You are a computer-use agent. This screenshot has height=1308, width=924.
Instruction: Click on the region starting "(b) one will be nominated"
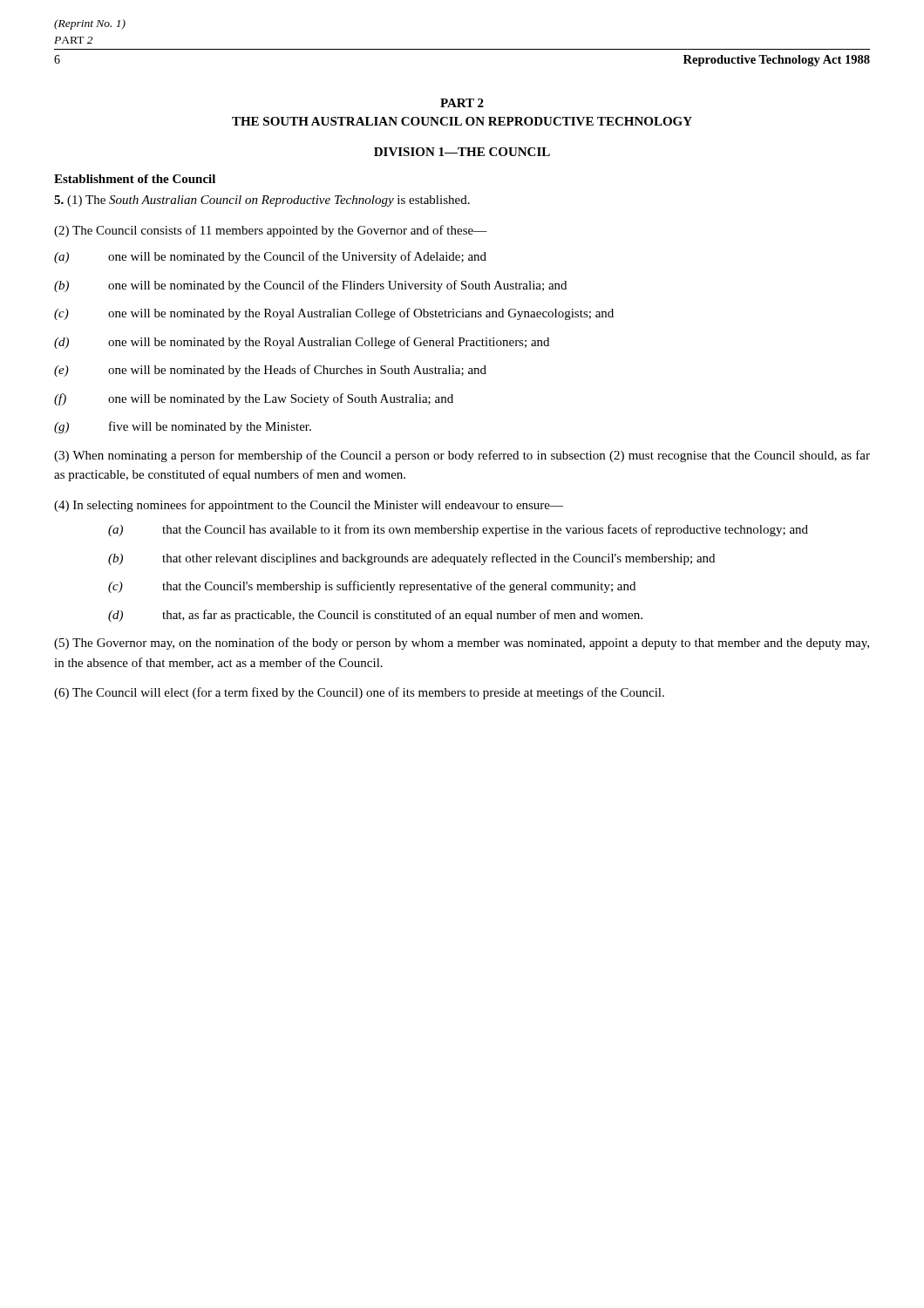[462, 285]
